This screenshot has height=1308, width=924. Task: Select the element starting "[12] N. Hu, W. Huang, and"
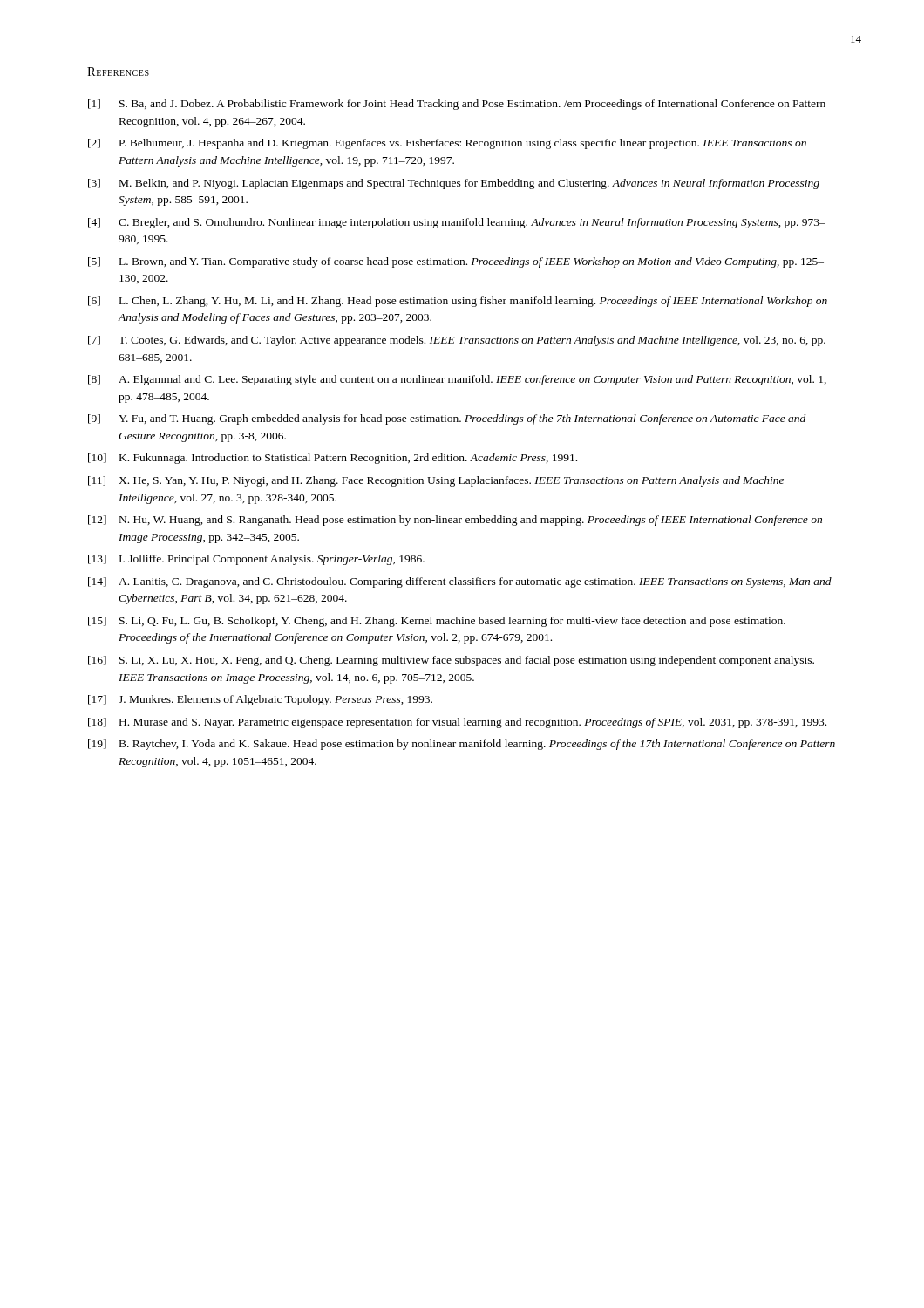tap(462, 528)
